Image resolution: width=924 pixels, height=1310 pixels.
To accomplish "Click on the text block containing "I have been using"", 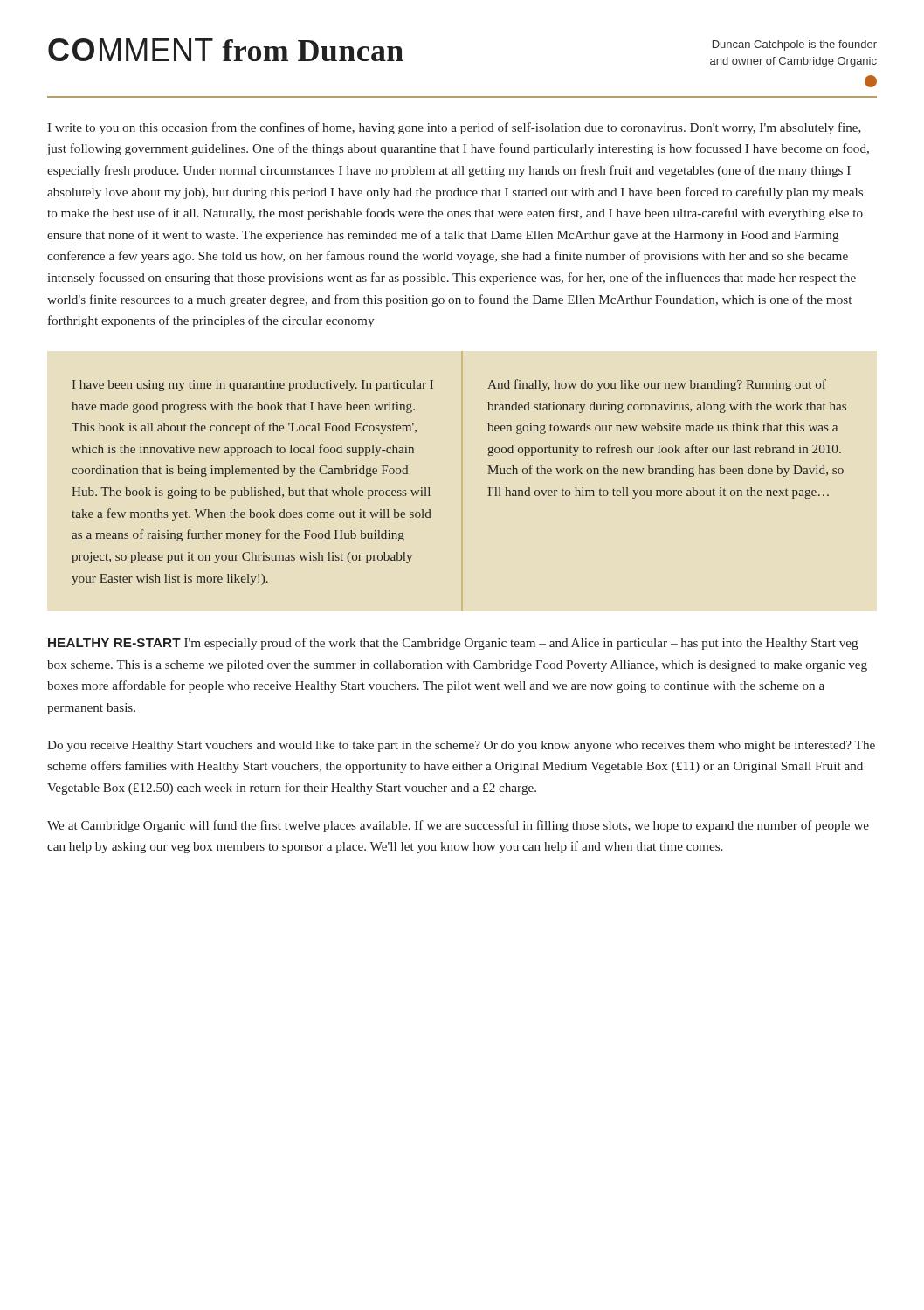I will coord(253,481).
